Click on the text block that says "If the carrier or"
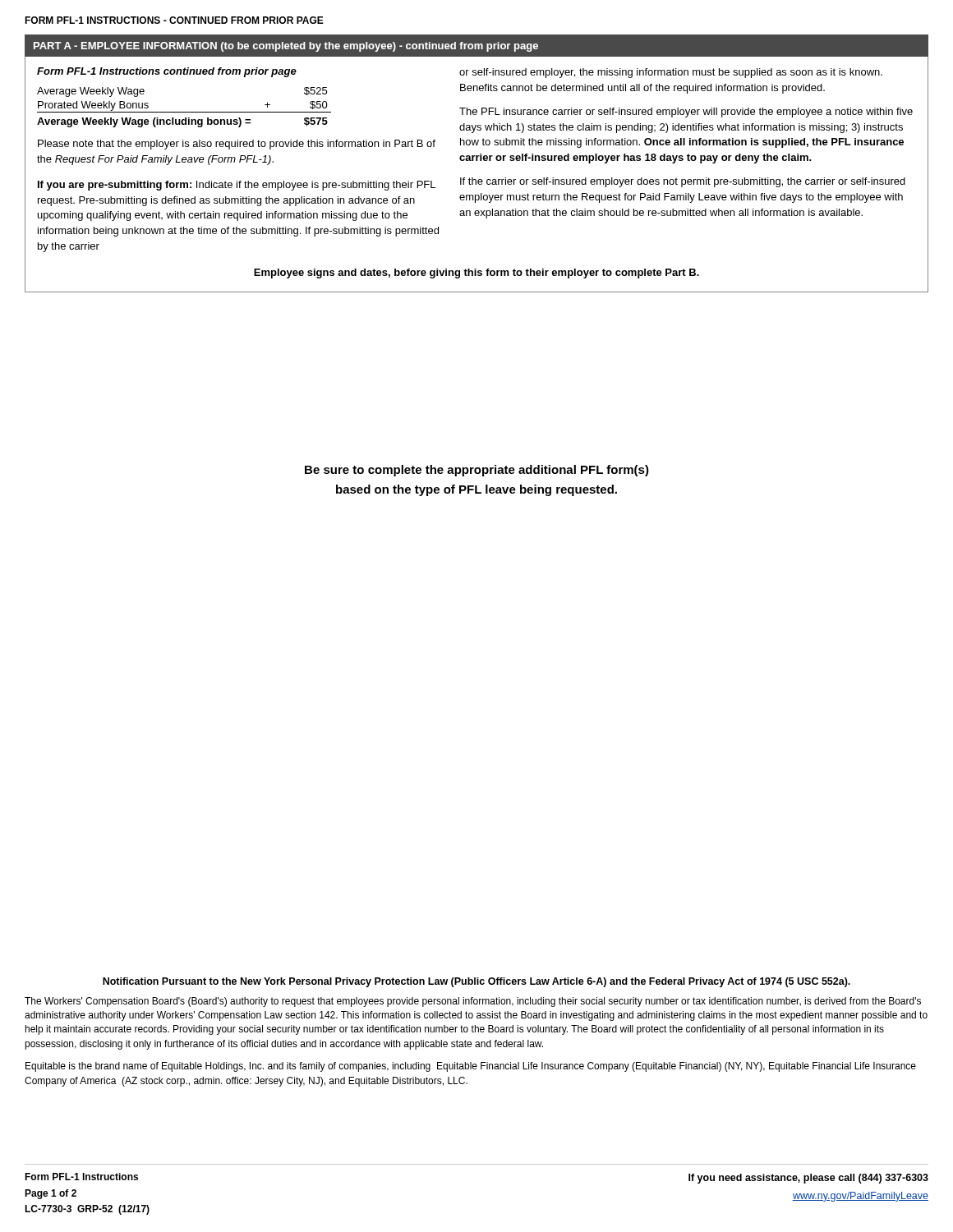This screenshot has height=1232, width=953. point(682,197)
